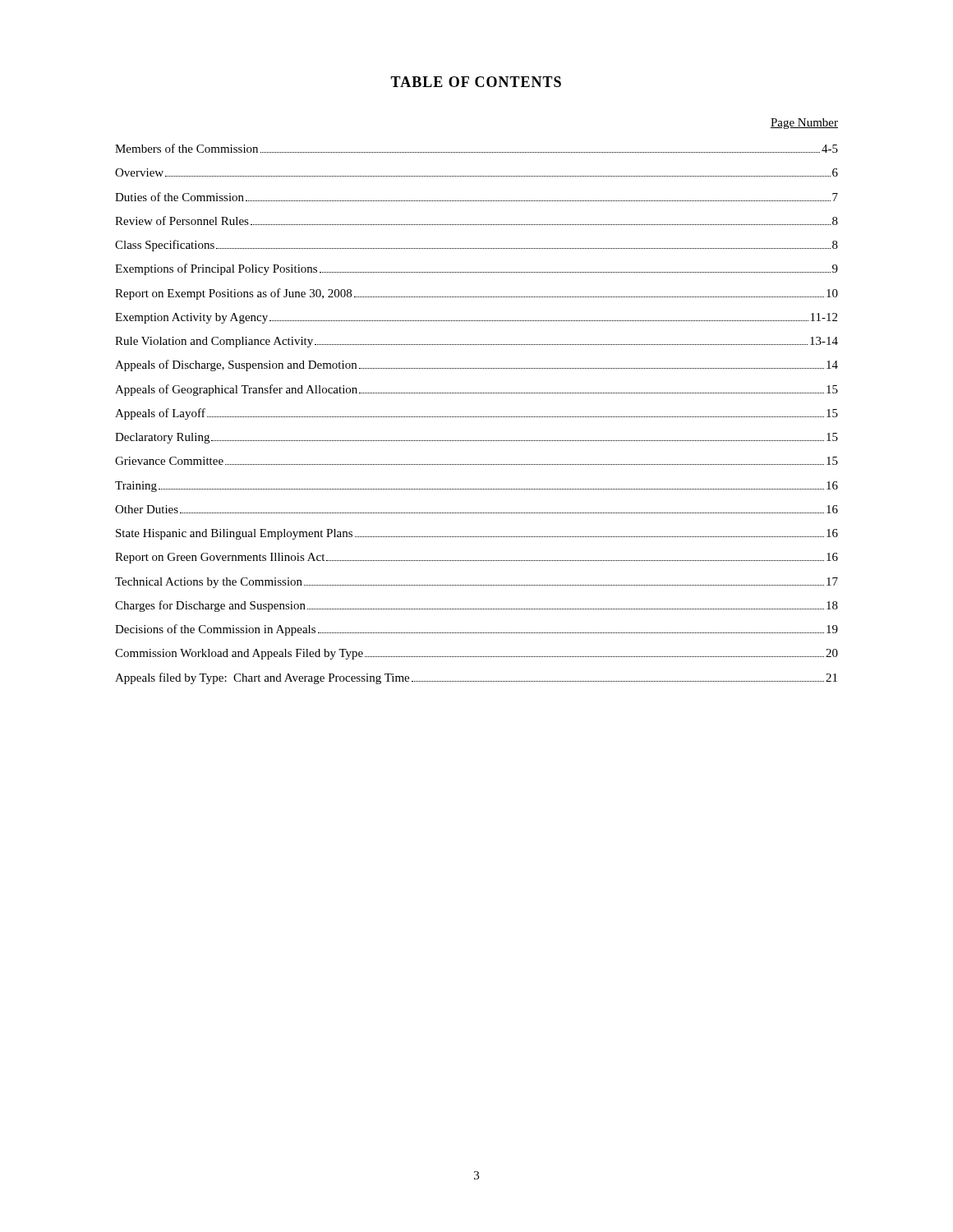Where does it say "TABLE OF CONTENTS"?

[476, 83]
